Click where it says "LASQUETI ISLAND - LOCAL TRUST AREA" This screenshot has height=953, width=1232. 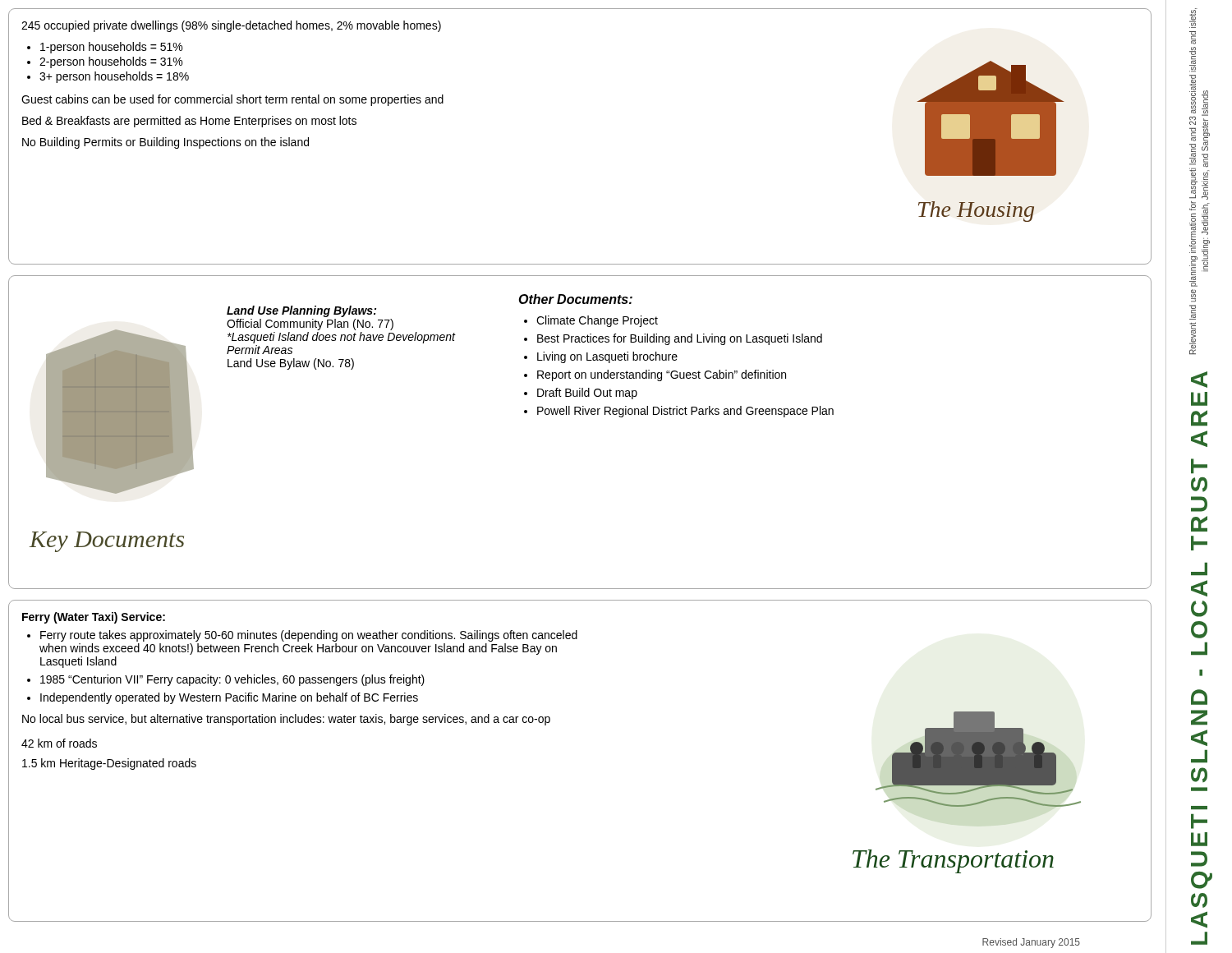(1199, 657)
